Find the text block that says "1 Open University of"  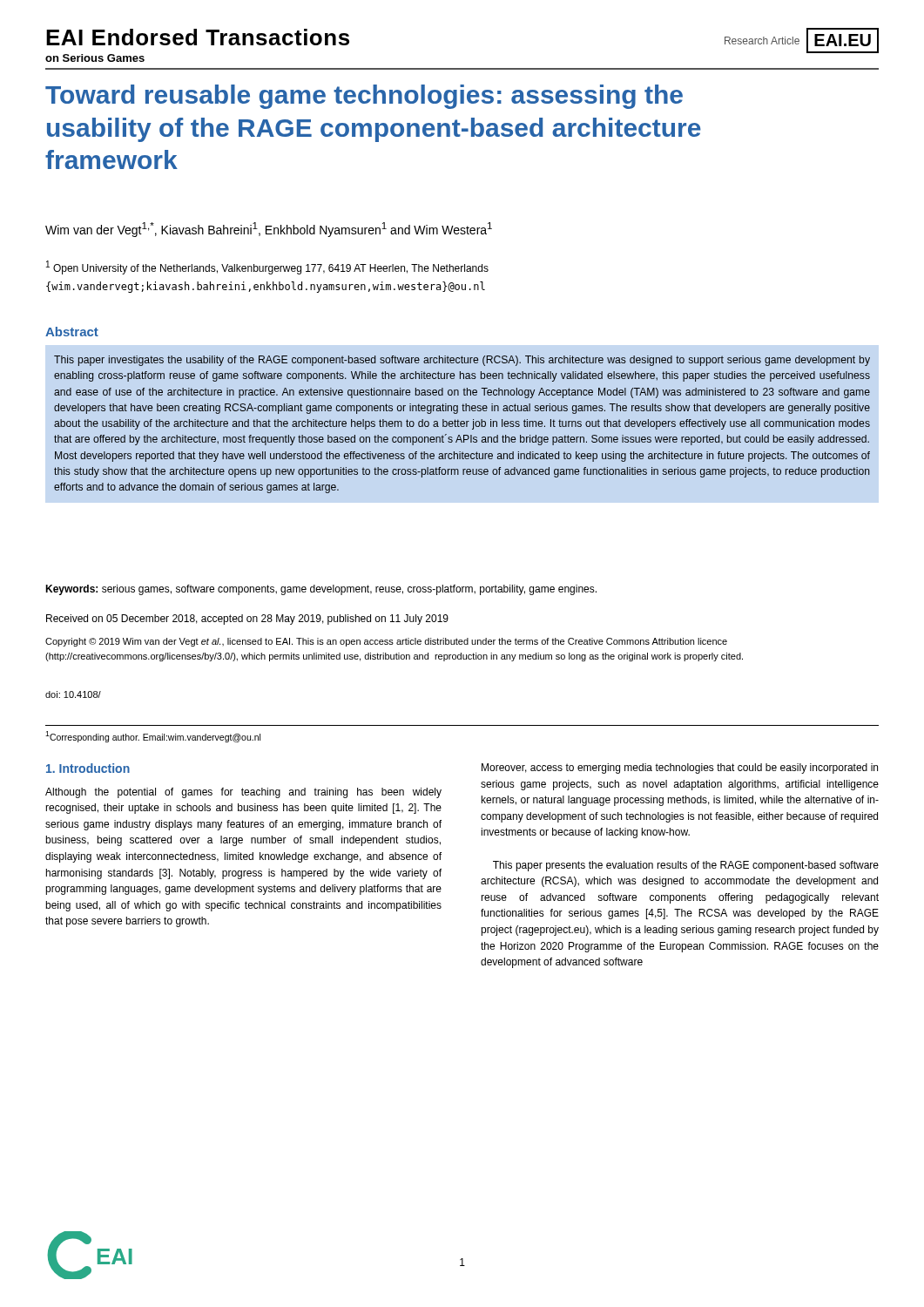coord(267,267)
